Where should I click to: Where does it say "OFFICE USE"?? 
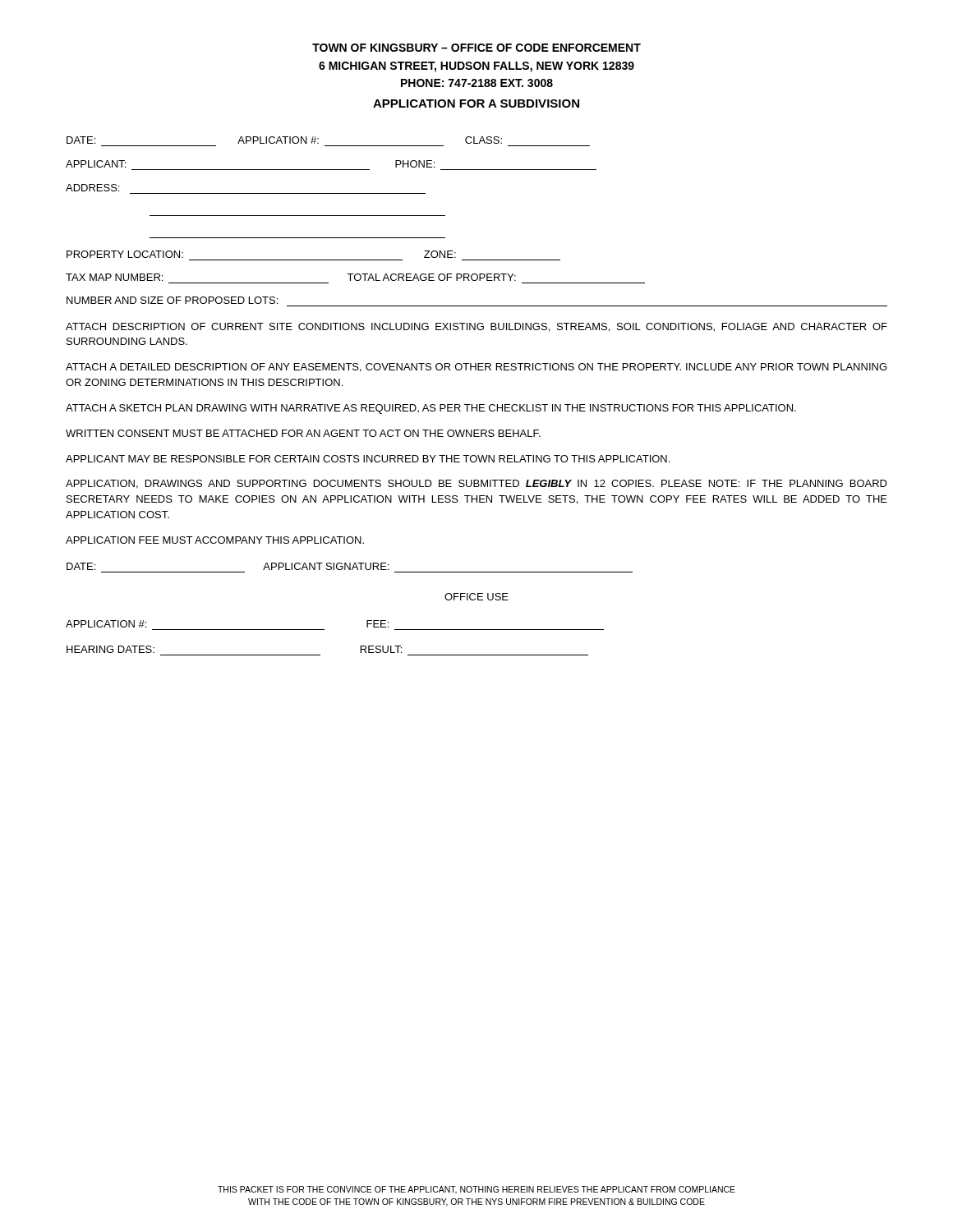[476, 597]
